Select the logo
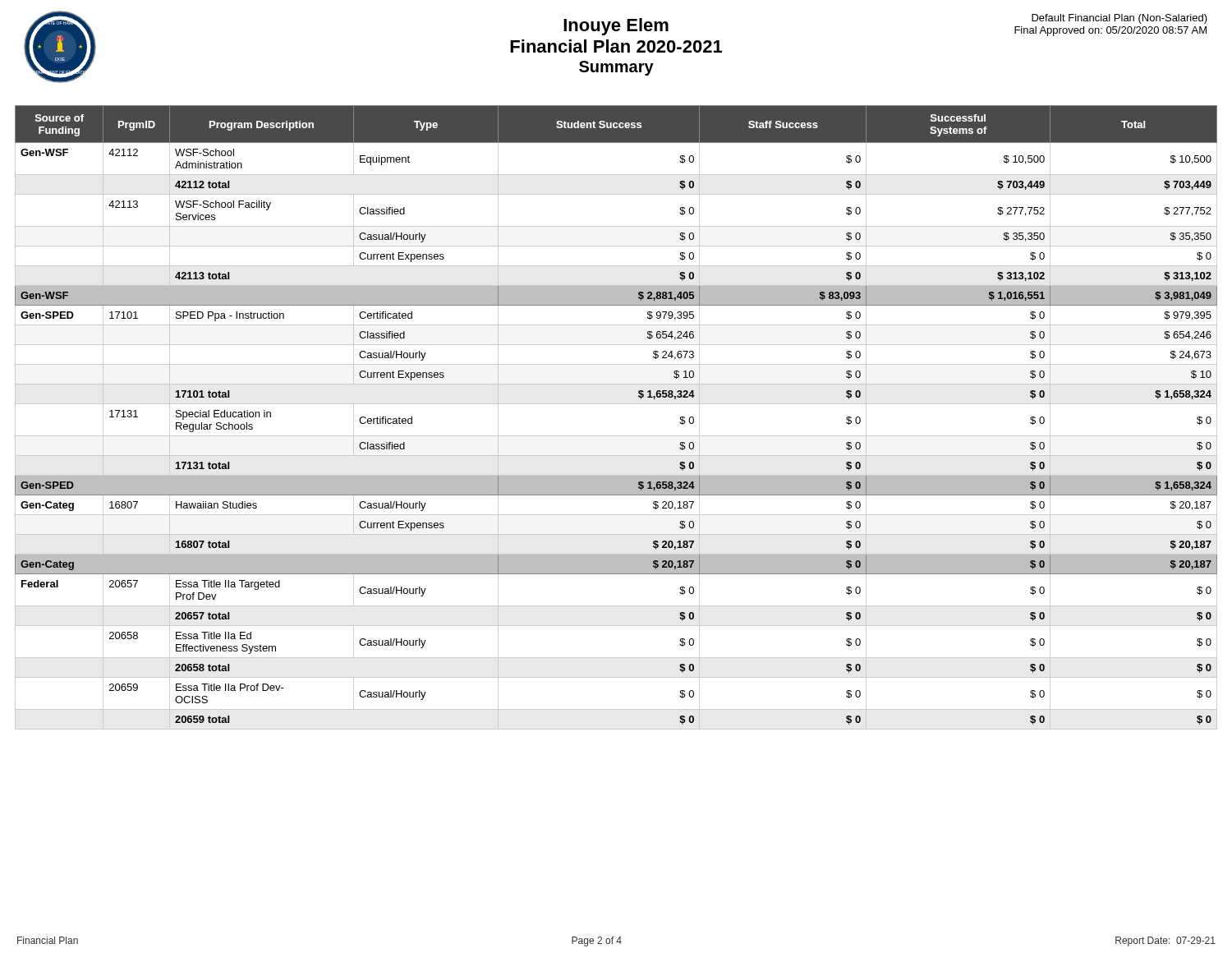This screenshot has width=1232, height=953. click(x=60, y=47)
